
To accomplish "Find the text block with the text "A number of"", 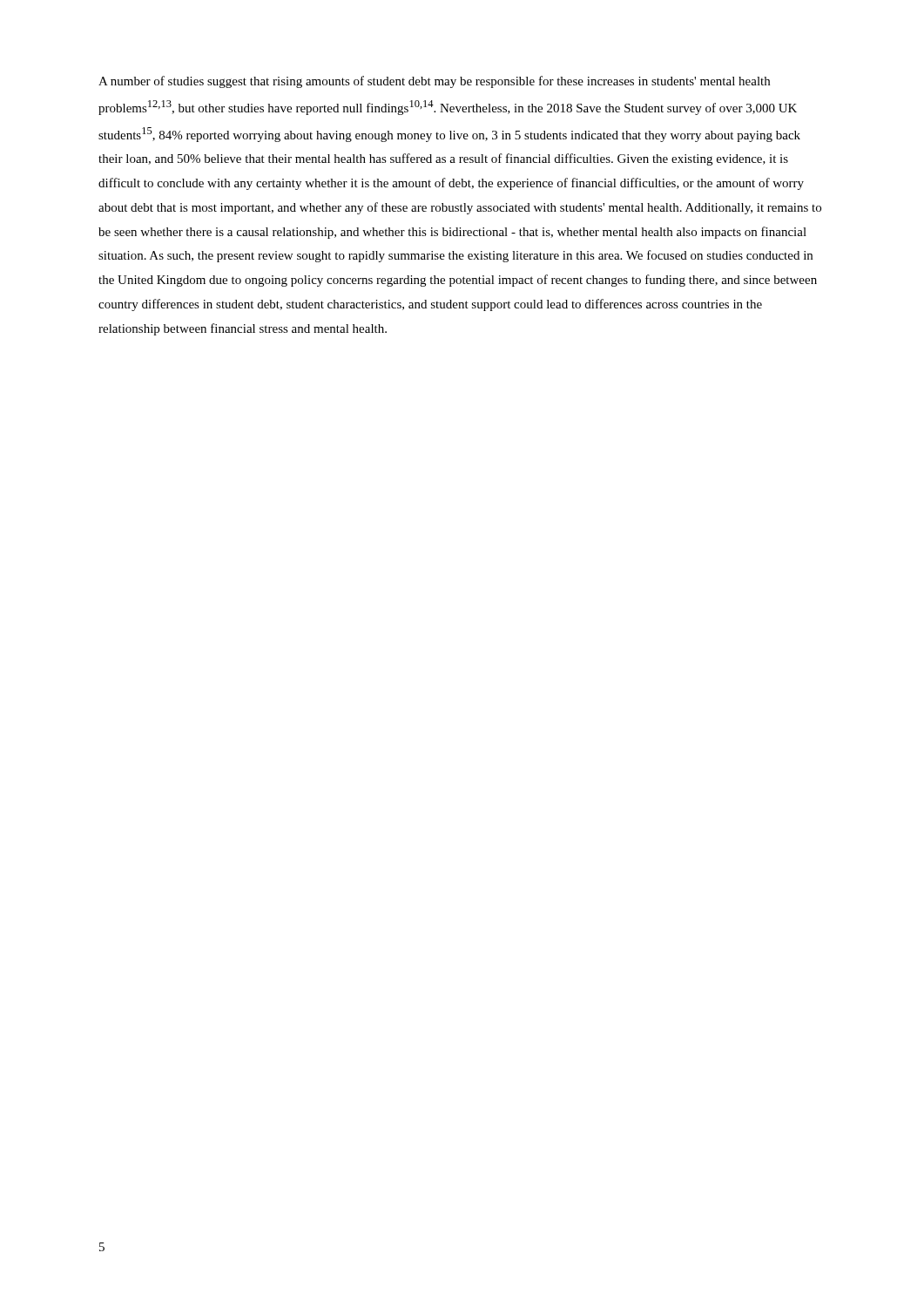I will pyautogui.click(x=460, y=205).
